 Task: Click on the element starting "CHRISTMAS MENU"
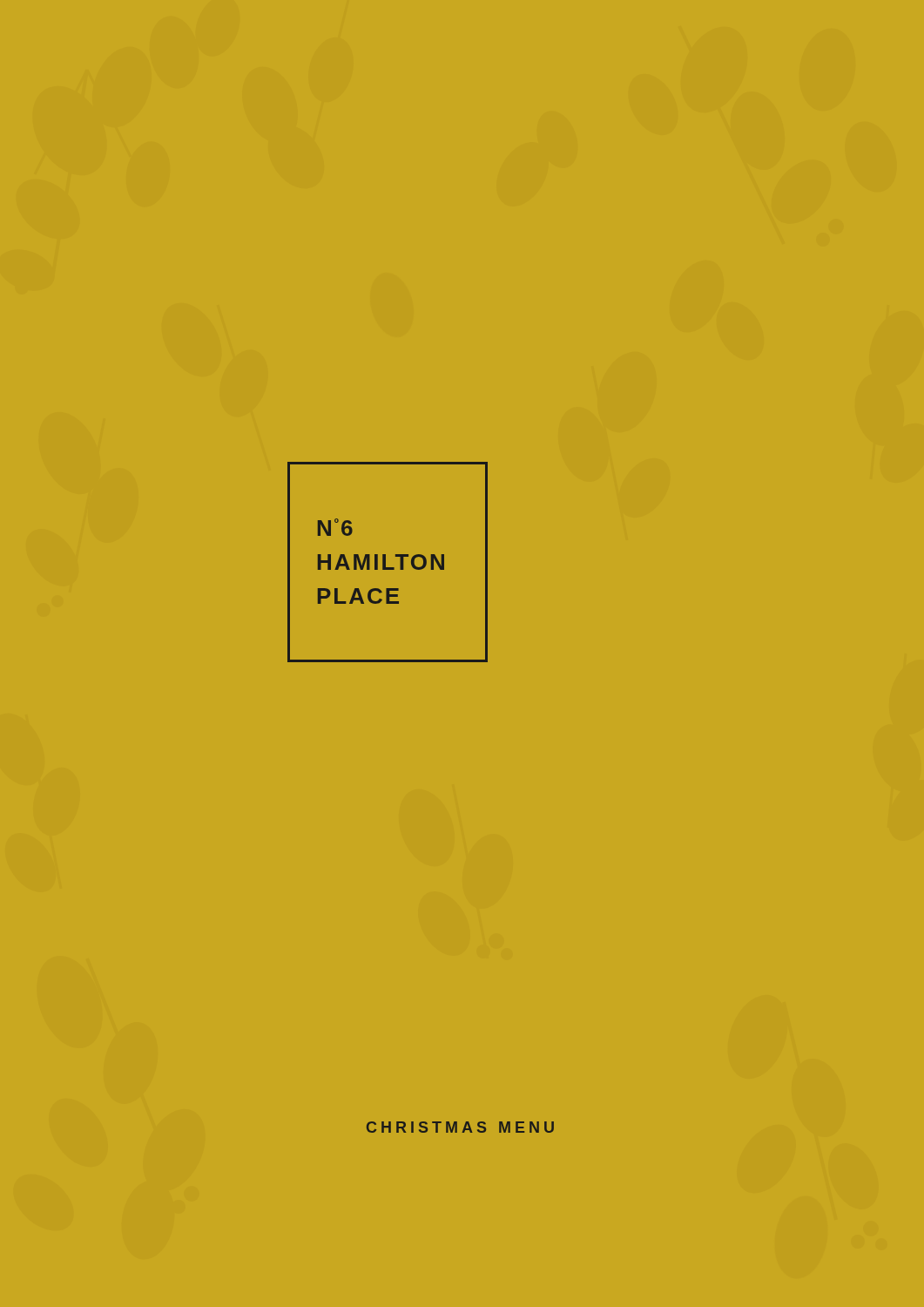pyautogui.click(x=462, y=1127)
